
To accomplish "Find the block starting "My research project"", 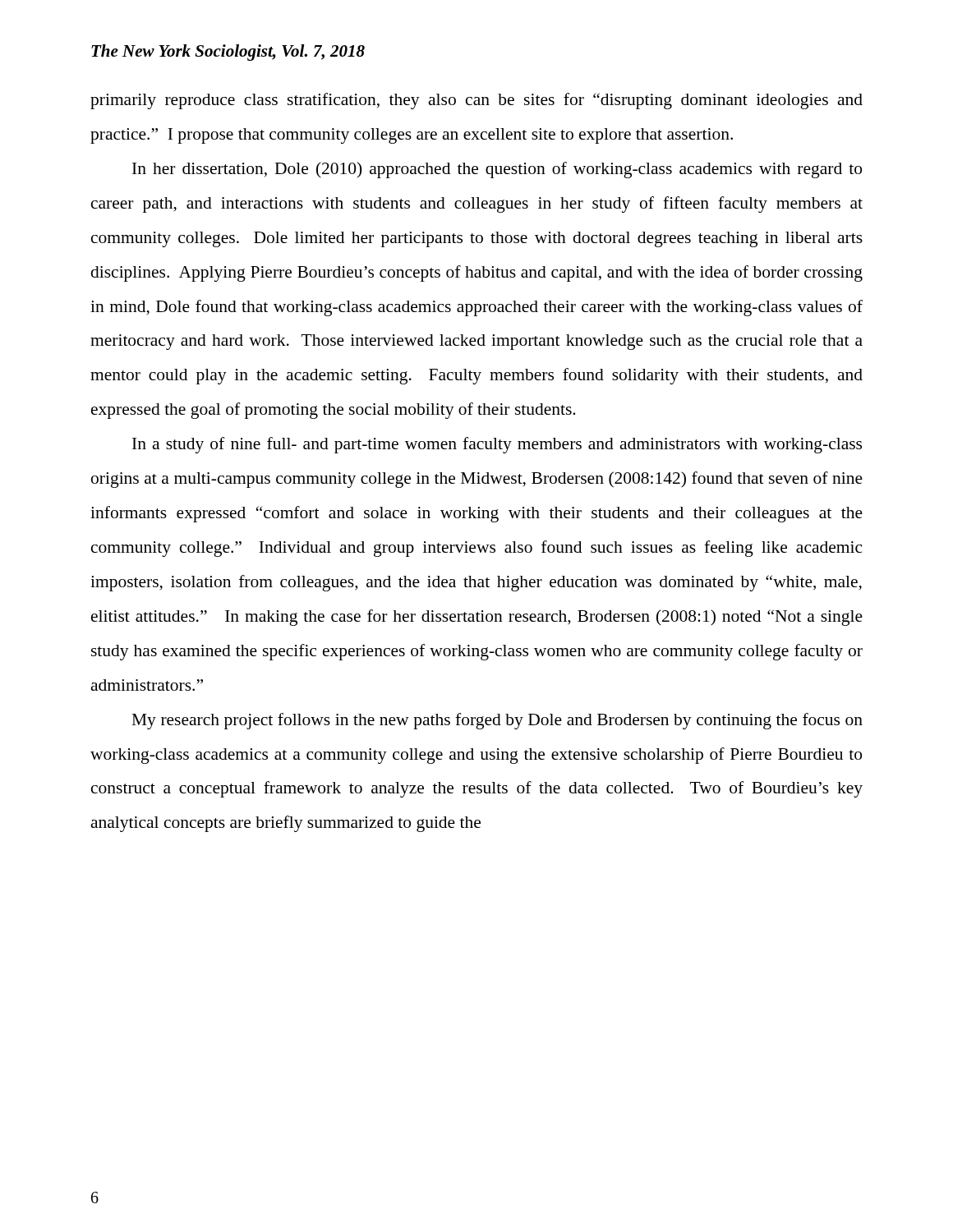I will click(x=497, y=721).
